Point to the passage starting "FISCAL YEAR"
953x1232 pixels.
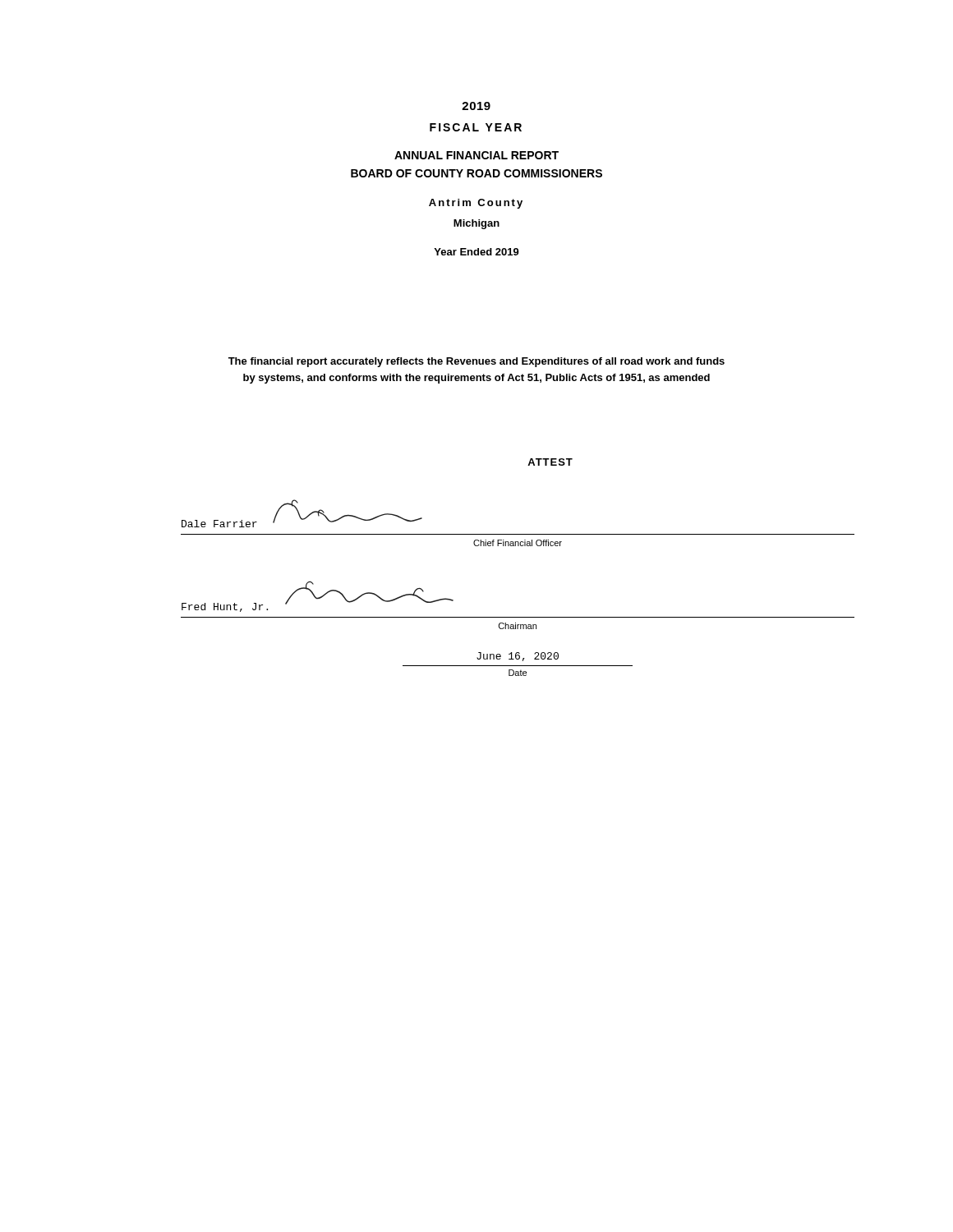476,127
